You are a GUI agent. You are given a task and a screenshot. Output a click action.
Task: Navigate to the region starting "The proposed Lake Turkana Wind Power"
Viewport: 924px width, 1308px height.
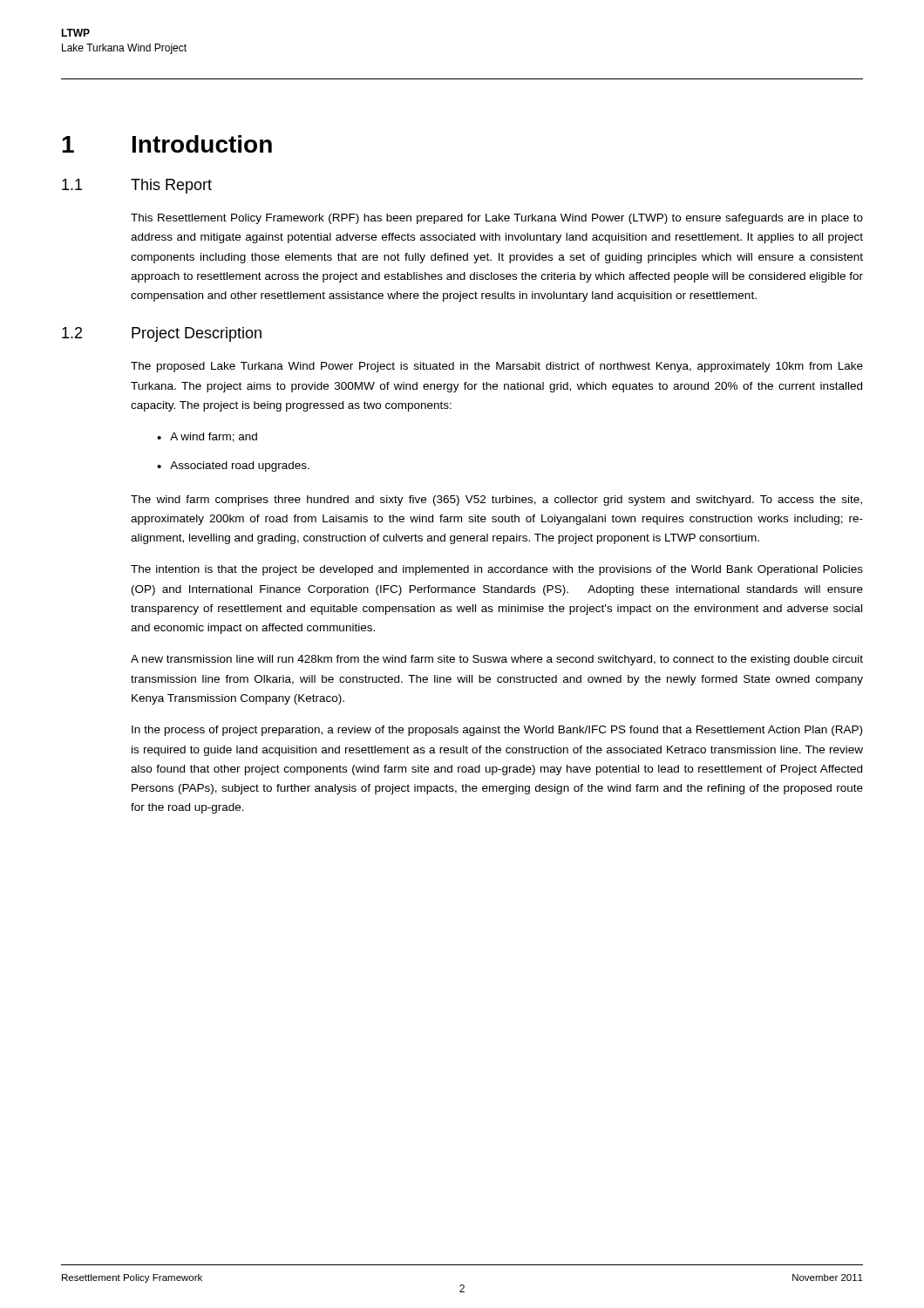(x=497, y=386)
